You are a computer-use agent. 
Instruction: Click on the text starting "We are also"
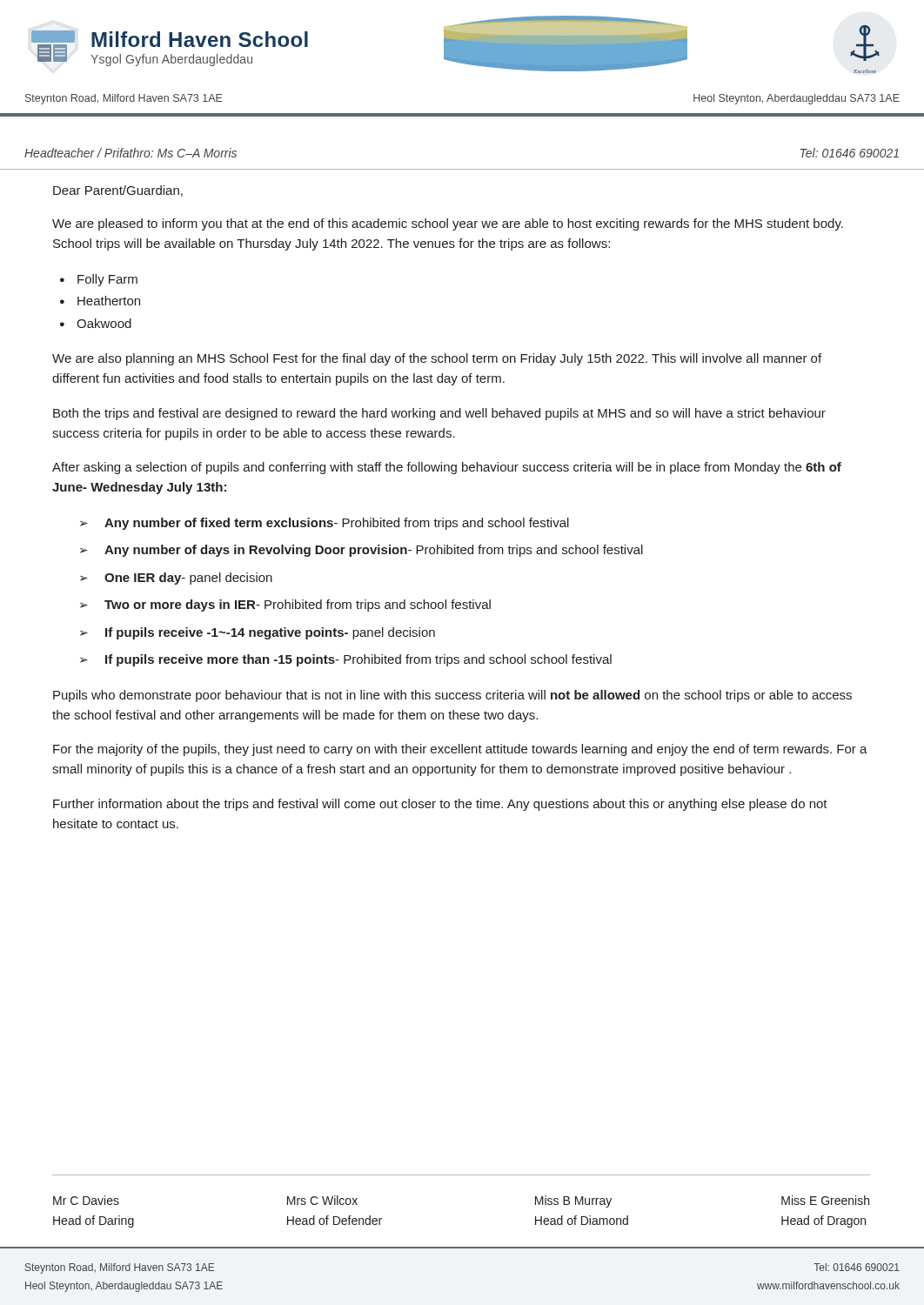[437, 368]
